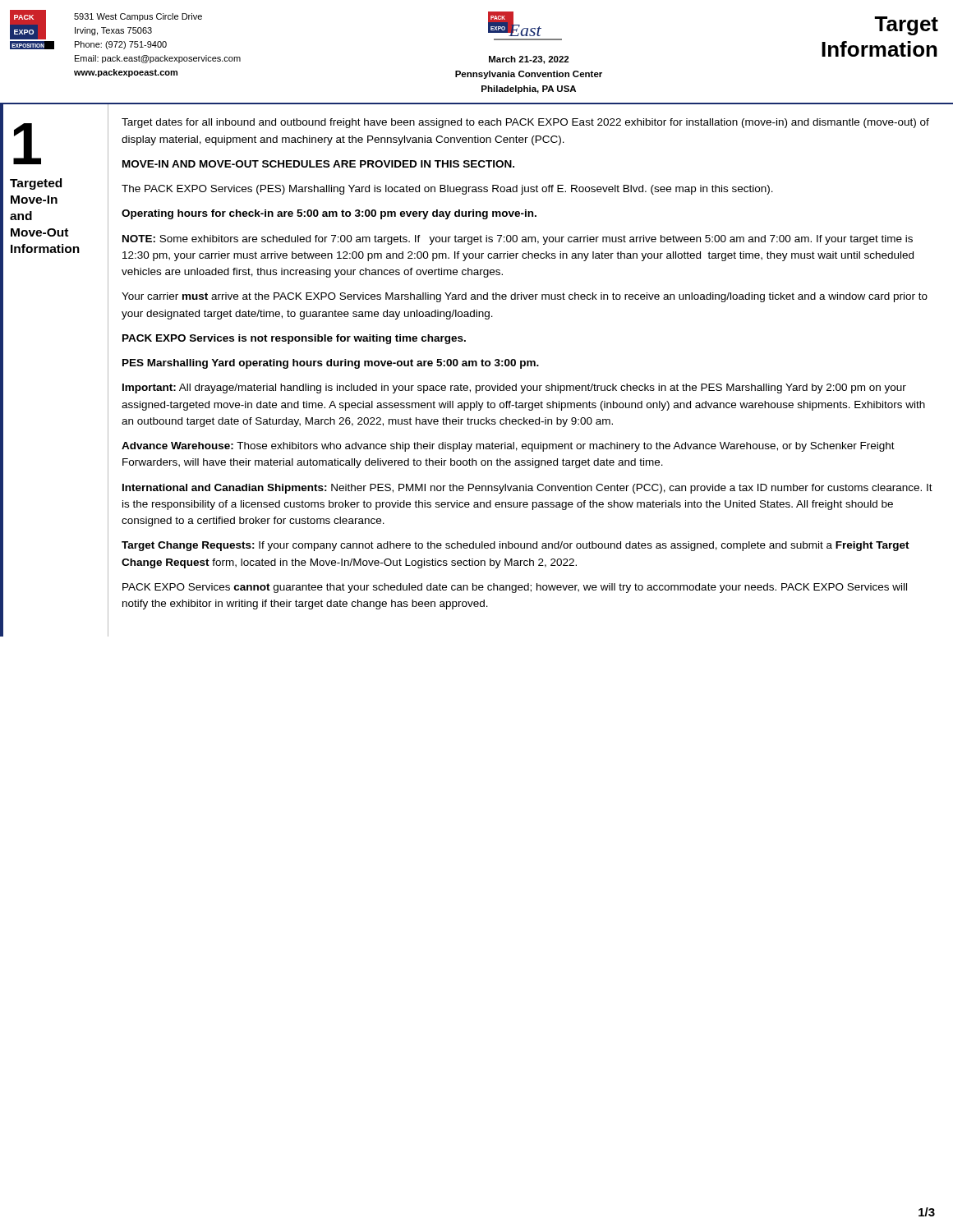Find the text block that says "PES Marshalling Yard operating hours"
Screen dimensions: 1232x953
[x=330, y=363]
